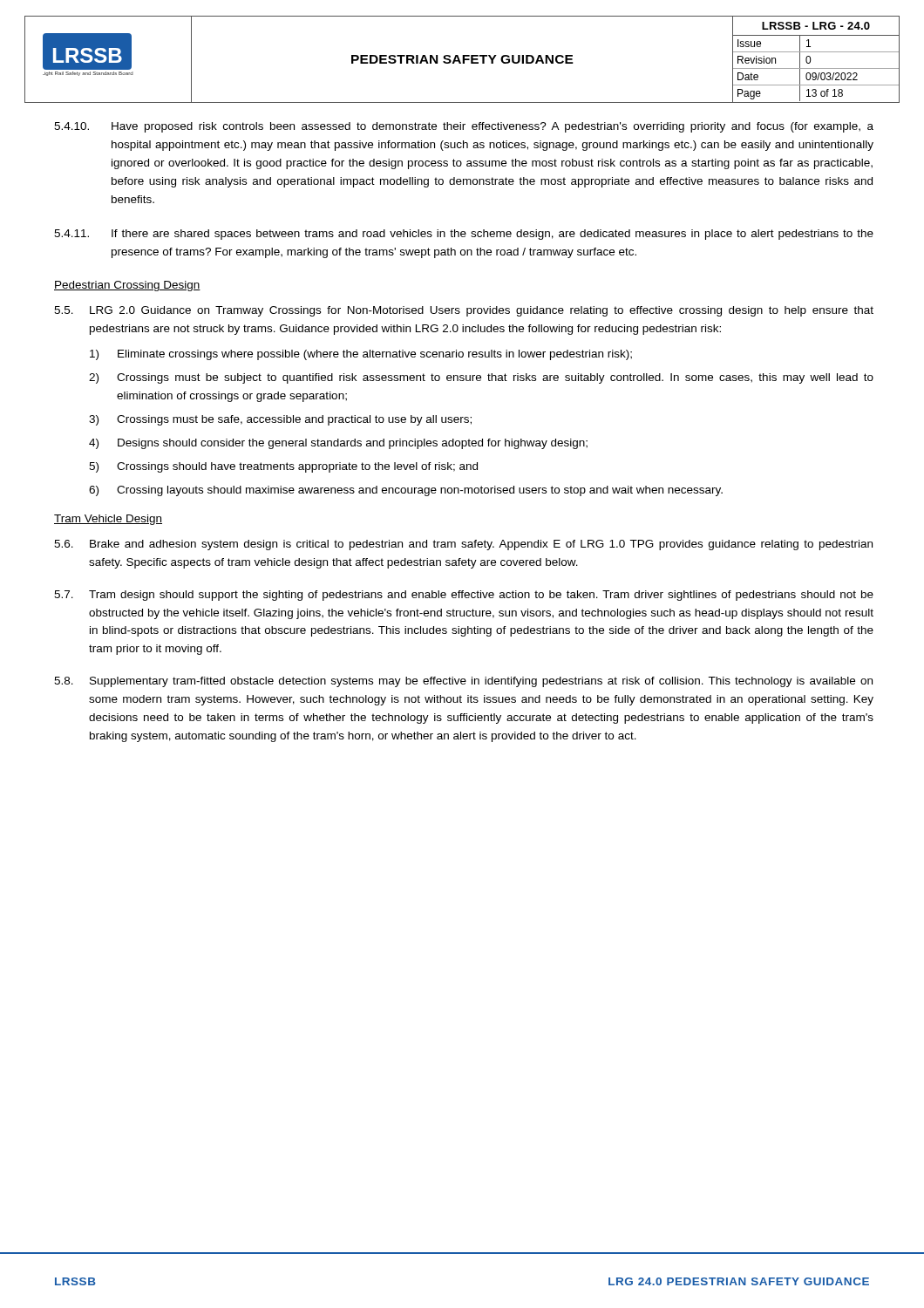Select the text block with the text "6. Brake and adhesion system design is"
This screenshot has width=924, height=1308.
(x=464, y=553)
